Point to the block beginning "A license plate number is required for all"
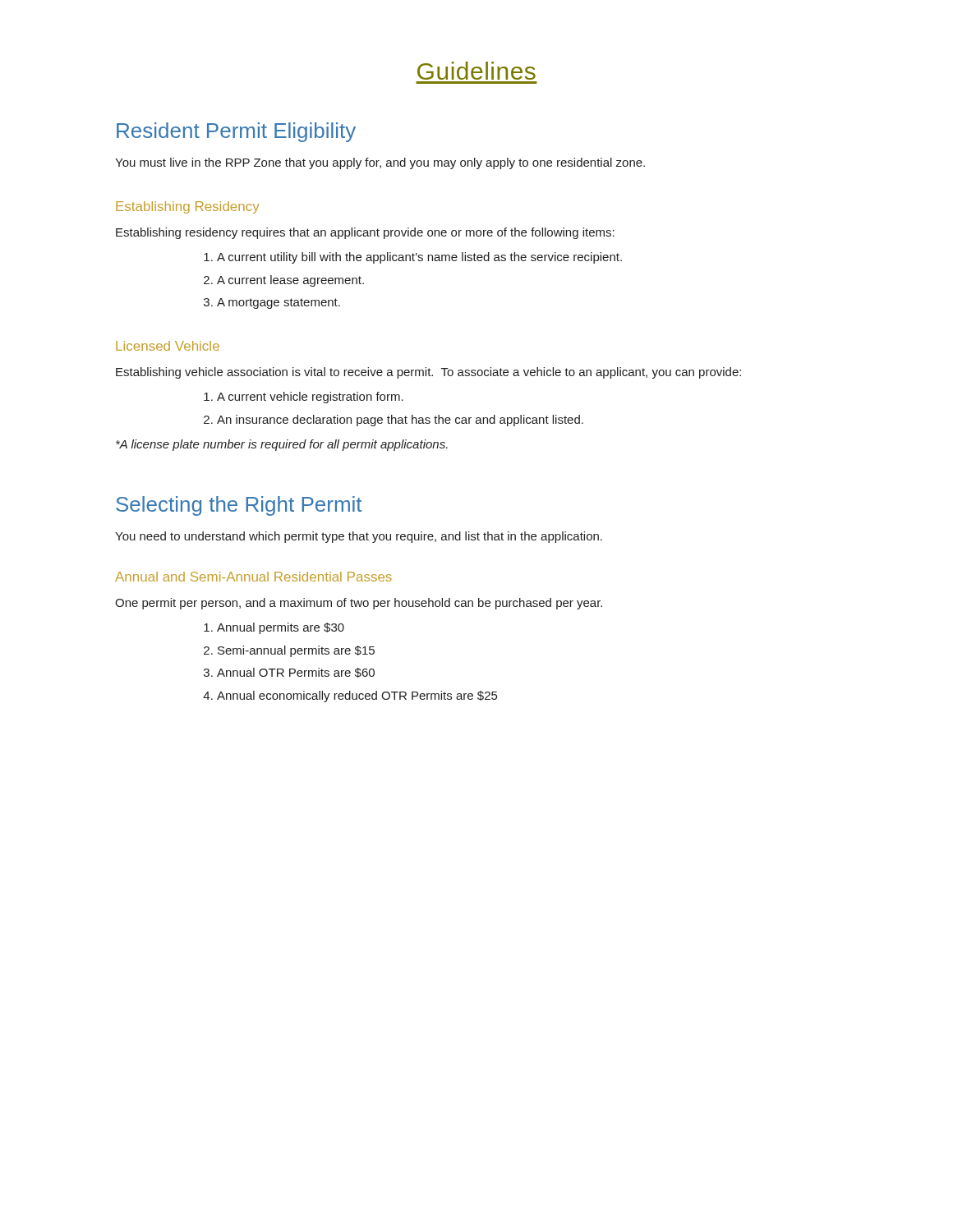This screenshot has height=1232, width=953. coord(282,444)
